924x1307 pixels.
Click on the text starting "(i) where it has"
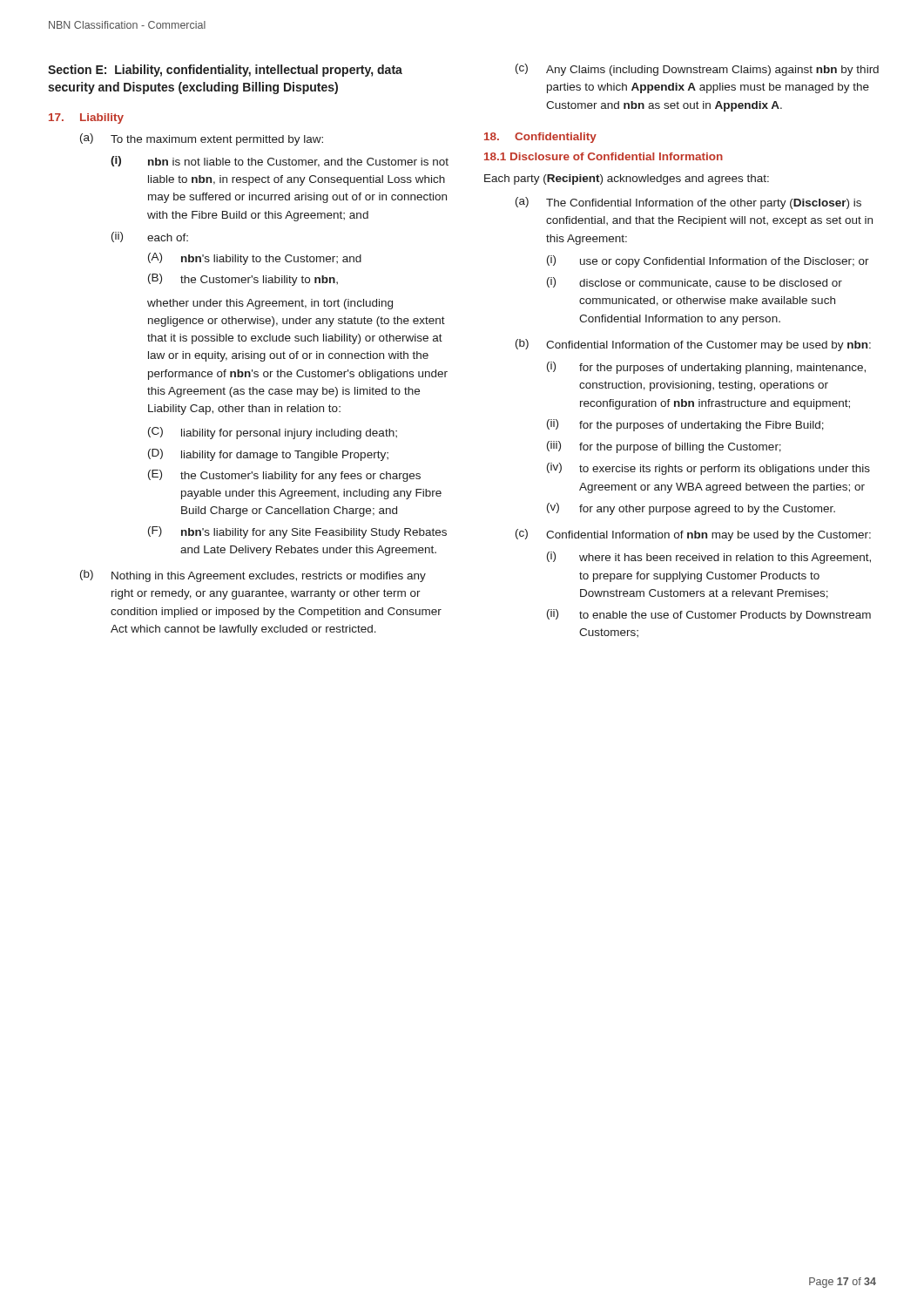coord(715,576)
